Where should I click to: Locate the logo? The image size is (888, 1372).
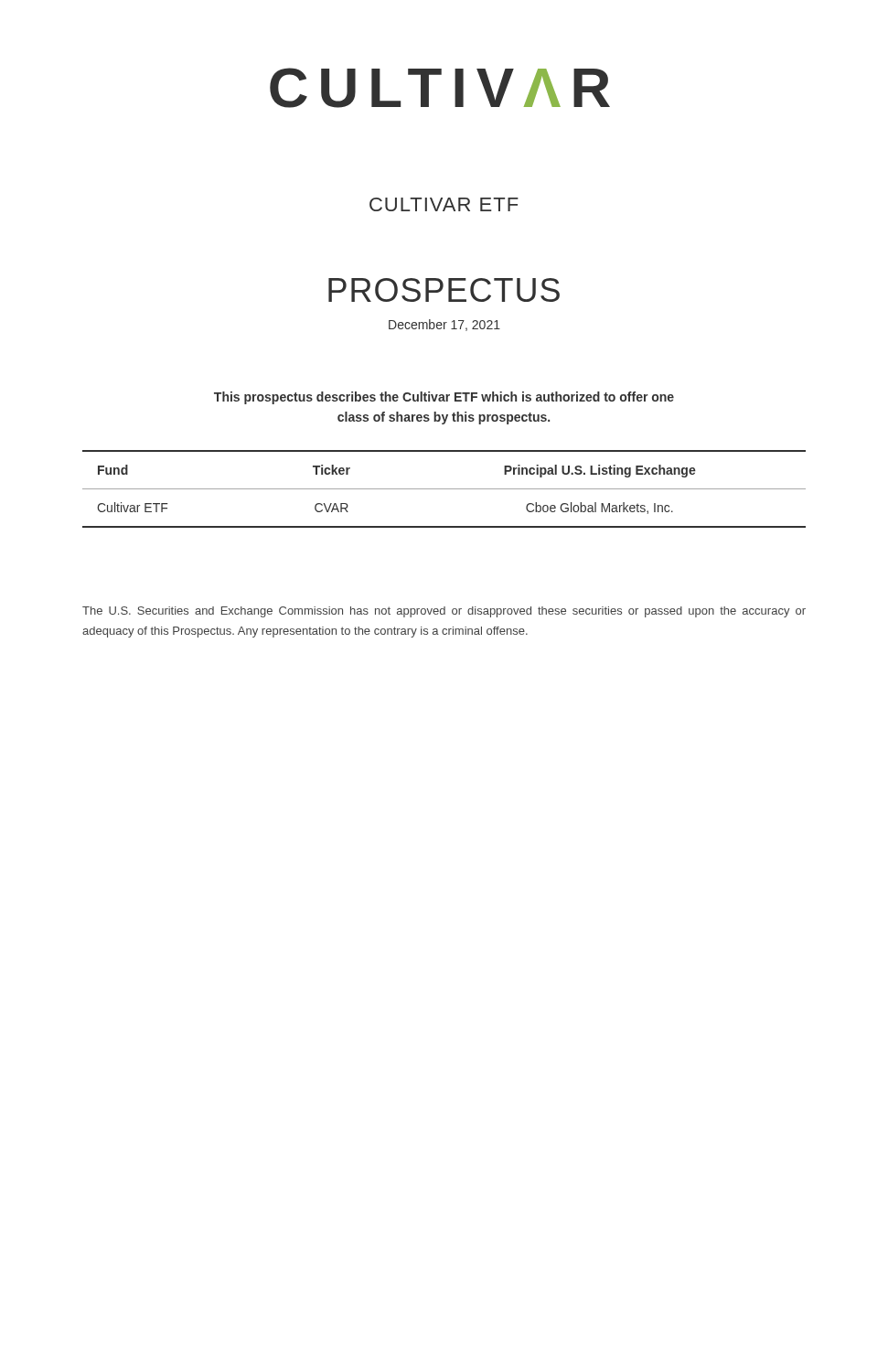pyautogui.click(x=444, y=60)
